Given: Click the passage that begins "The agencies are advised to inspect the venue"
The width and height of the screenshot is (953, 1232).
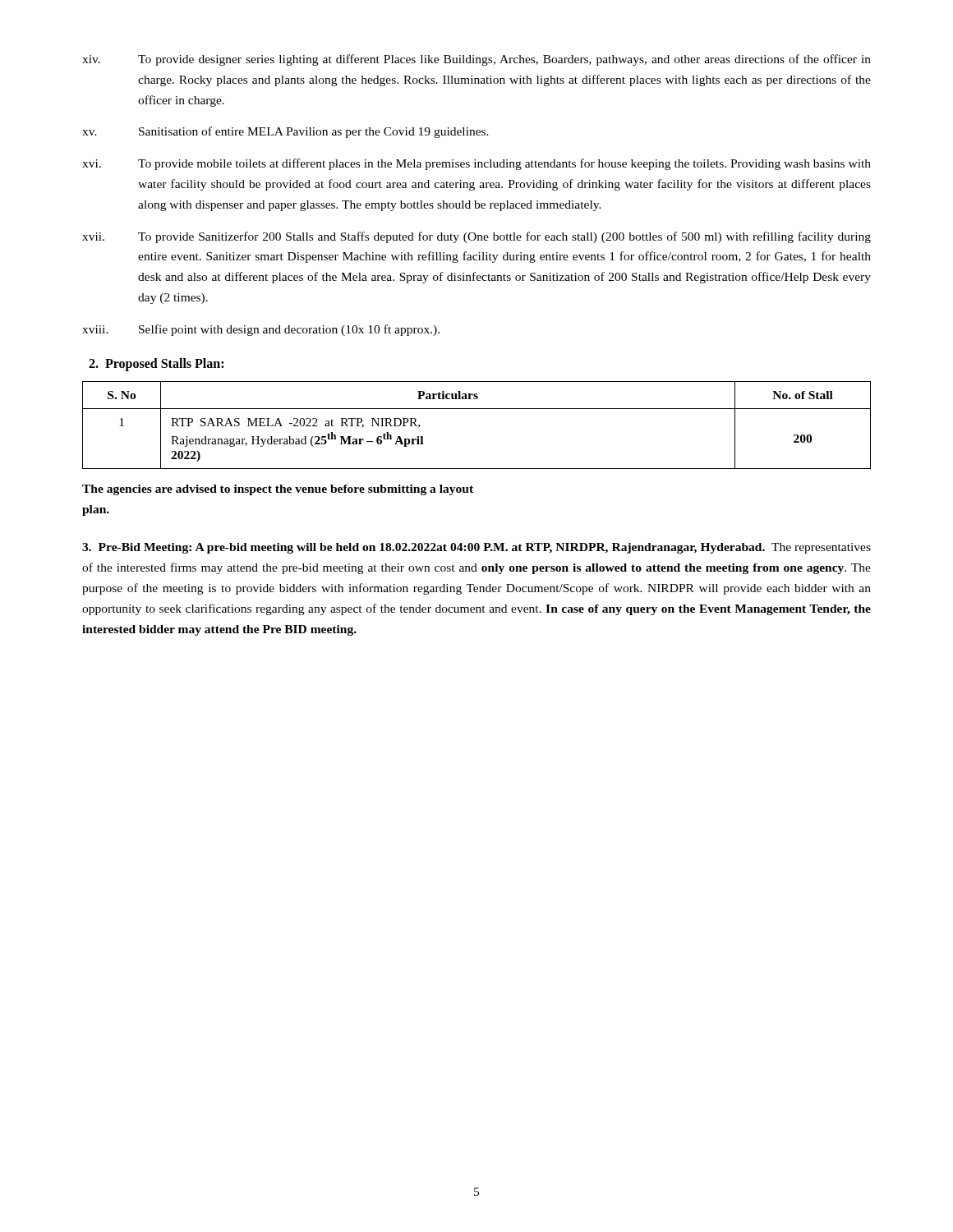Looking at the screenshot, I should 278,498.
